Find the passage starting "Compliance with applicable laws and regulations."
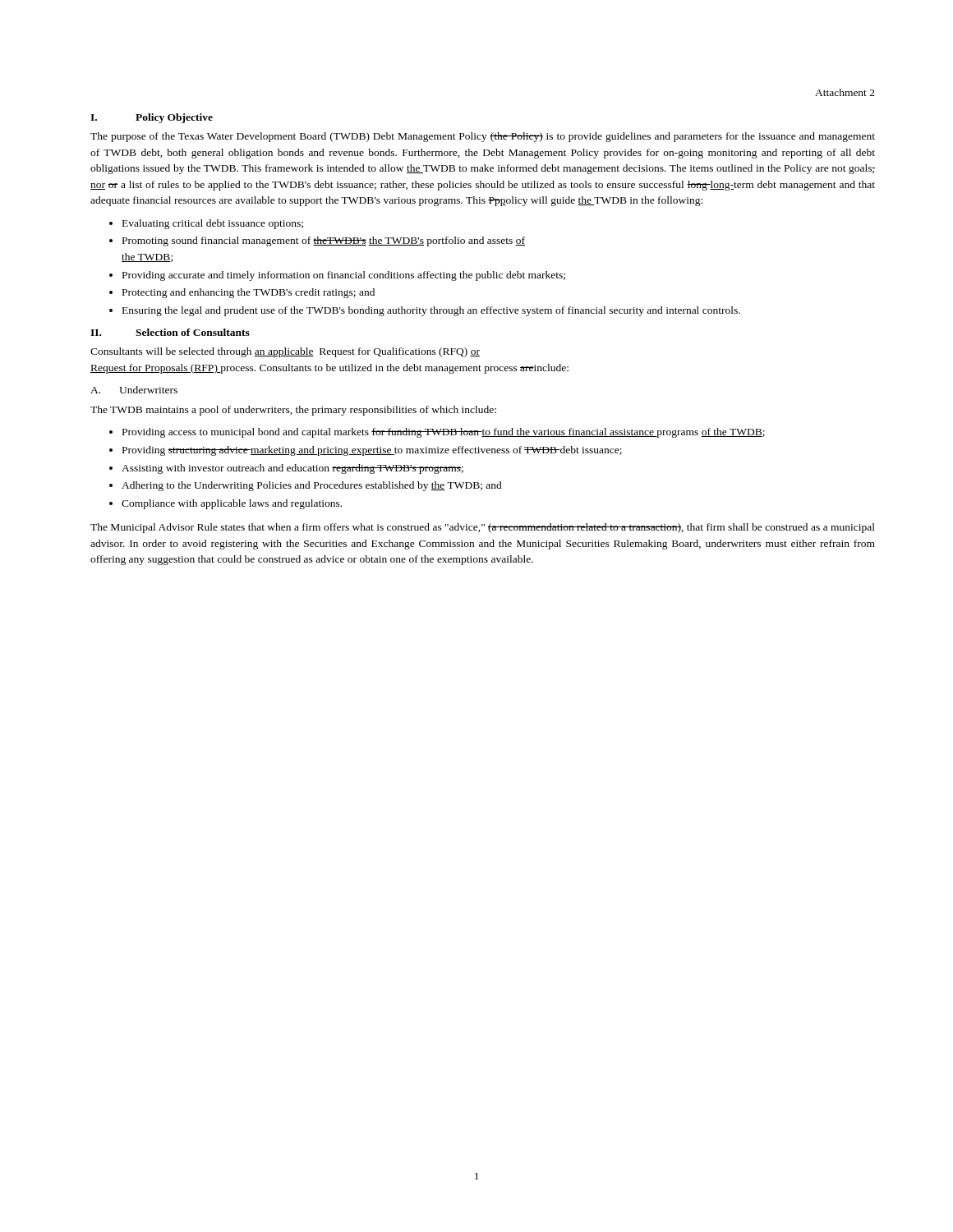The image size is (953, 1232). coord(226,504)
